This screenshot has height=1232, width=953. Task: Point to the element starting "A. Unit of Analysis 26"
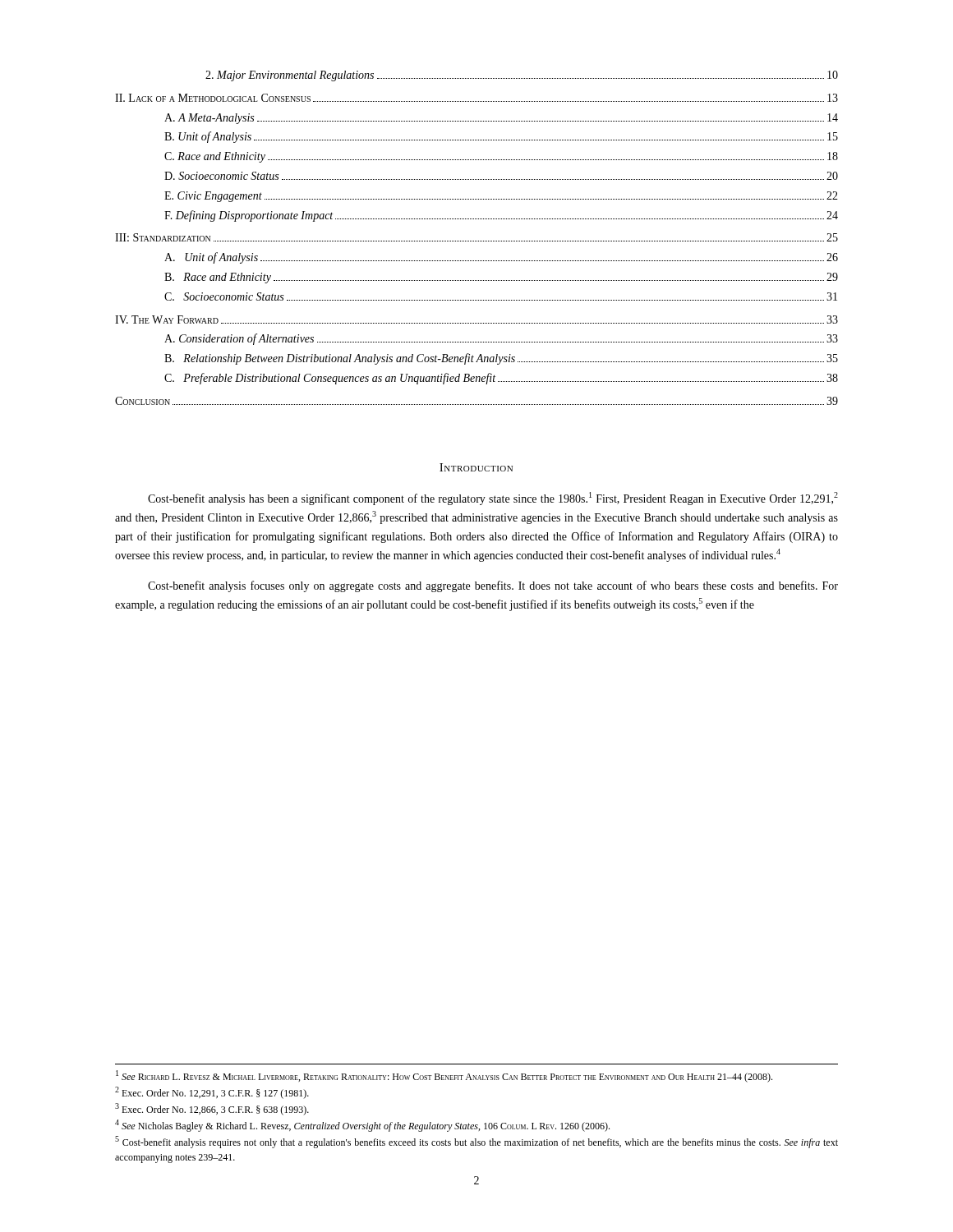coord(501,258)
